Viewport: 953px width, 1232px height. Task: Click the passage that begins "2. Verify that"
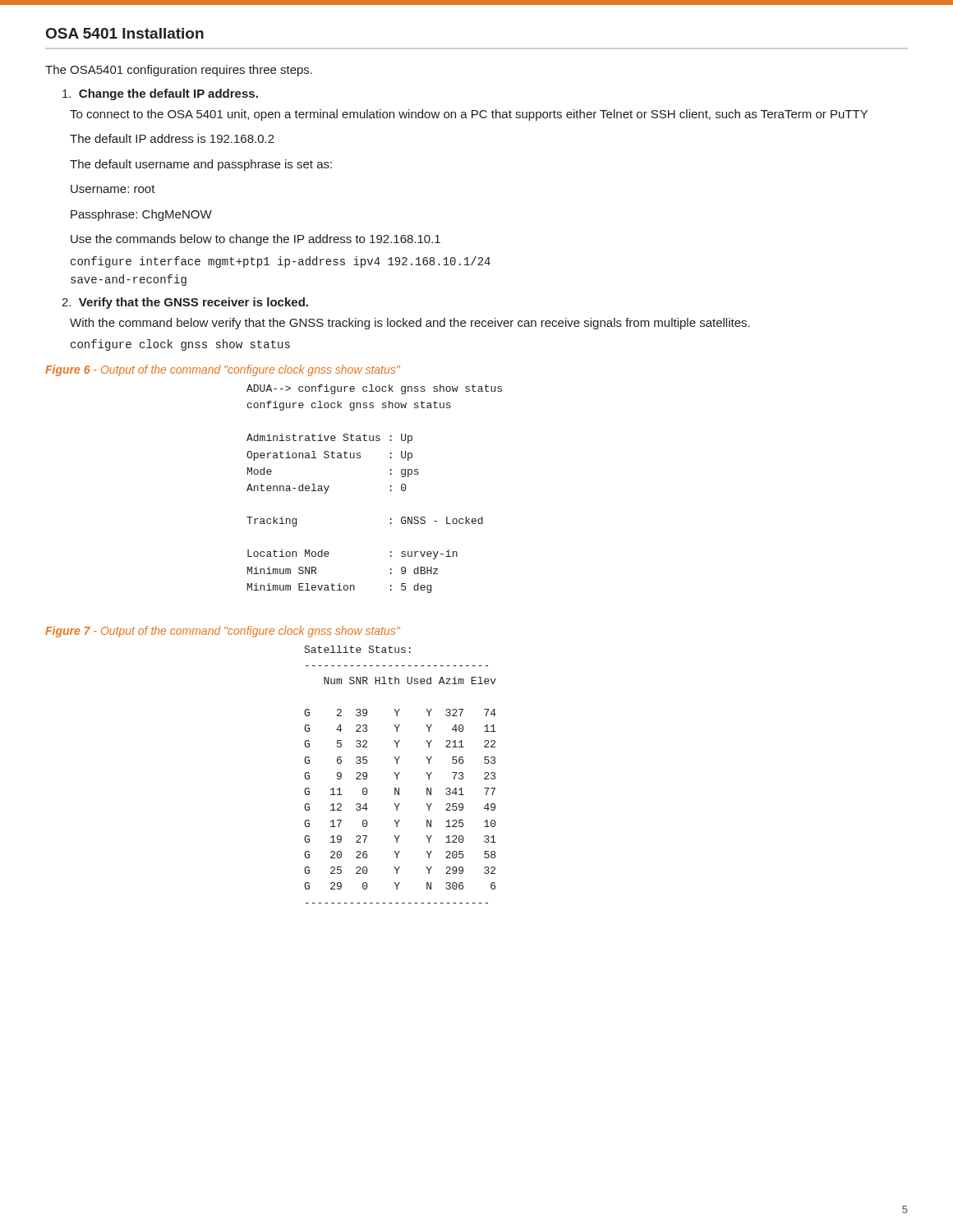click(x=185, y=301)
